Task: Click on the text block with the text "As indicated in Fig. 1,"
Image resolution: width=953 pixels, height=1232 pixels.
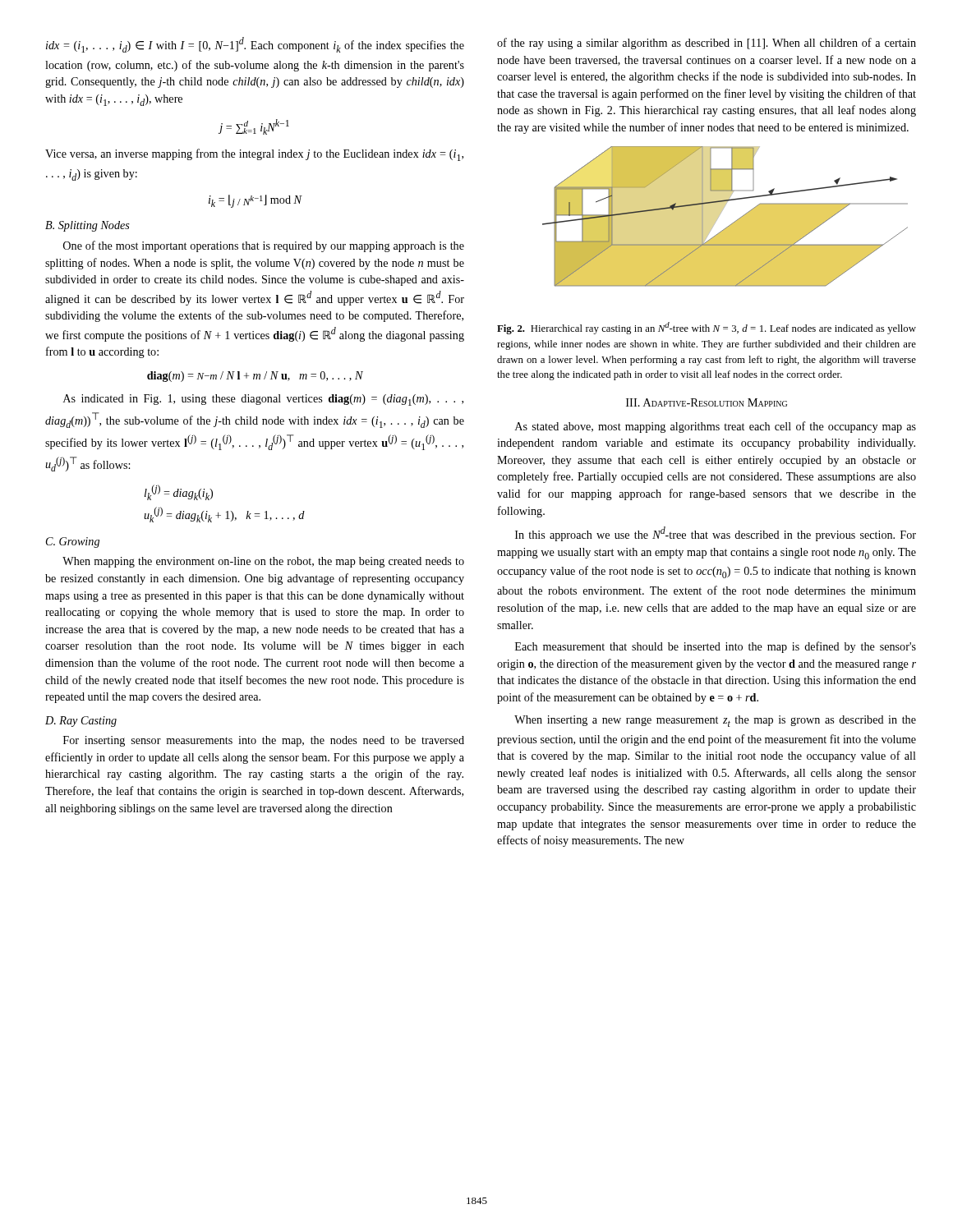Action: (255, 433)
